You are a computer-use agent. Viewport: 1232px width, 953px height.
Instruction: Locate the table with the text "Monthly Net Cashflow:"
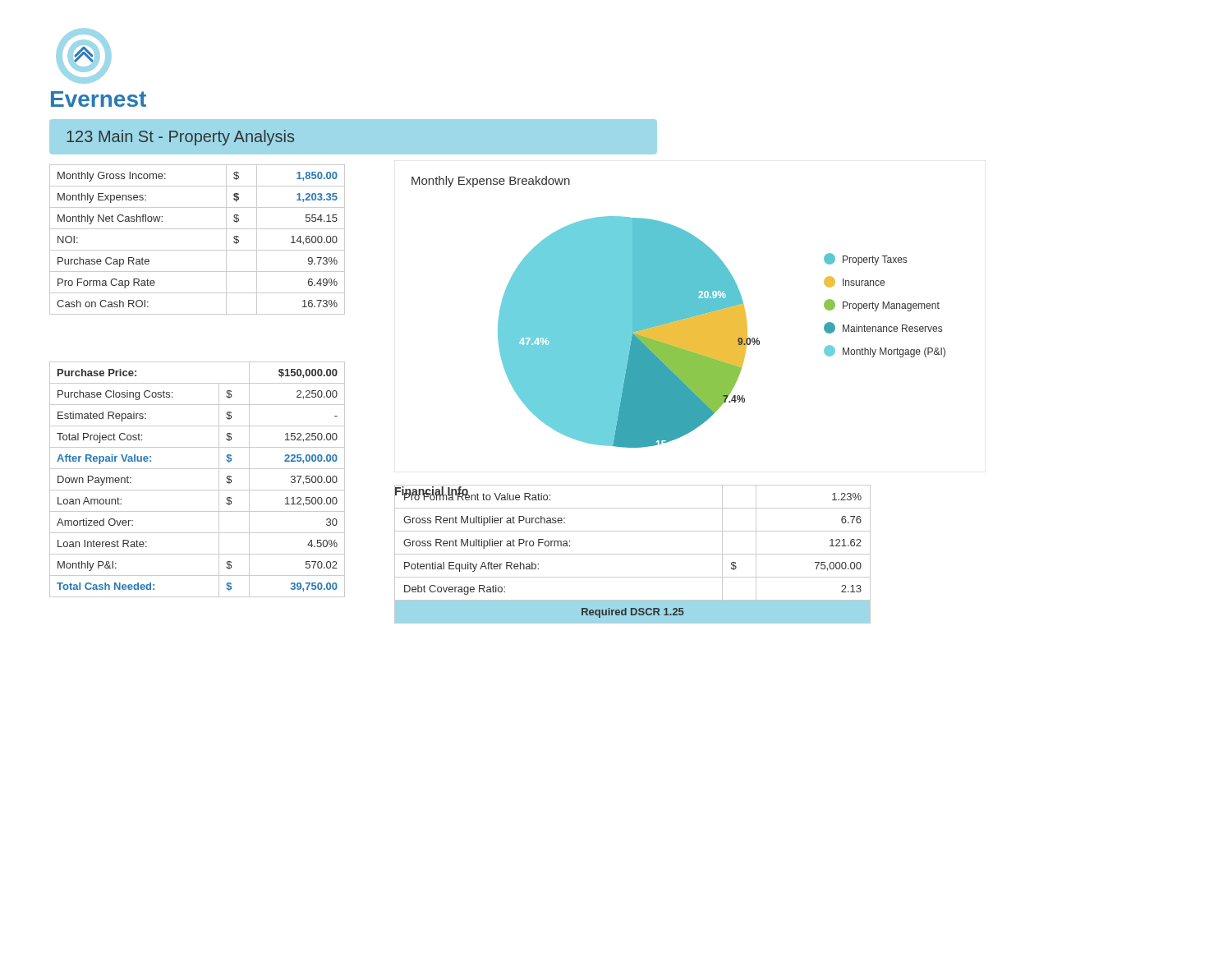click(197, 239)
